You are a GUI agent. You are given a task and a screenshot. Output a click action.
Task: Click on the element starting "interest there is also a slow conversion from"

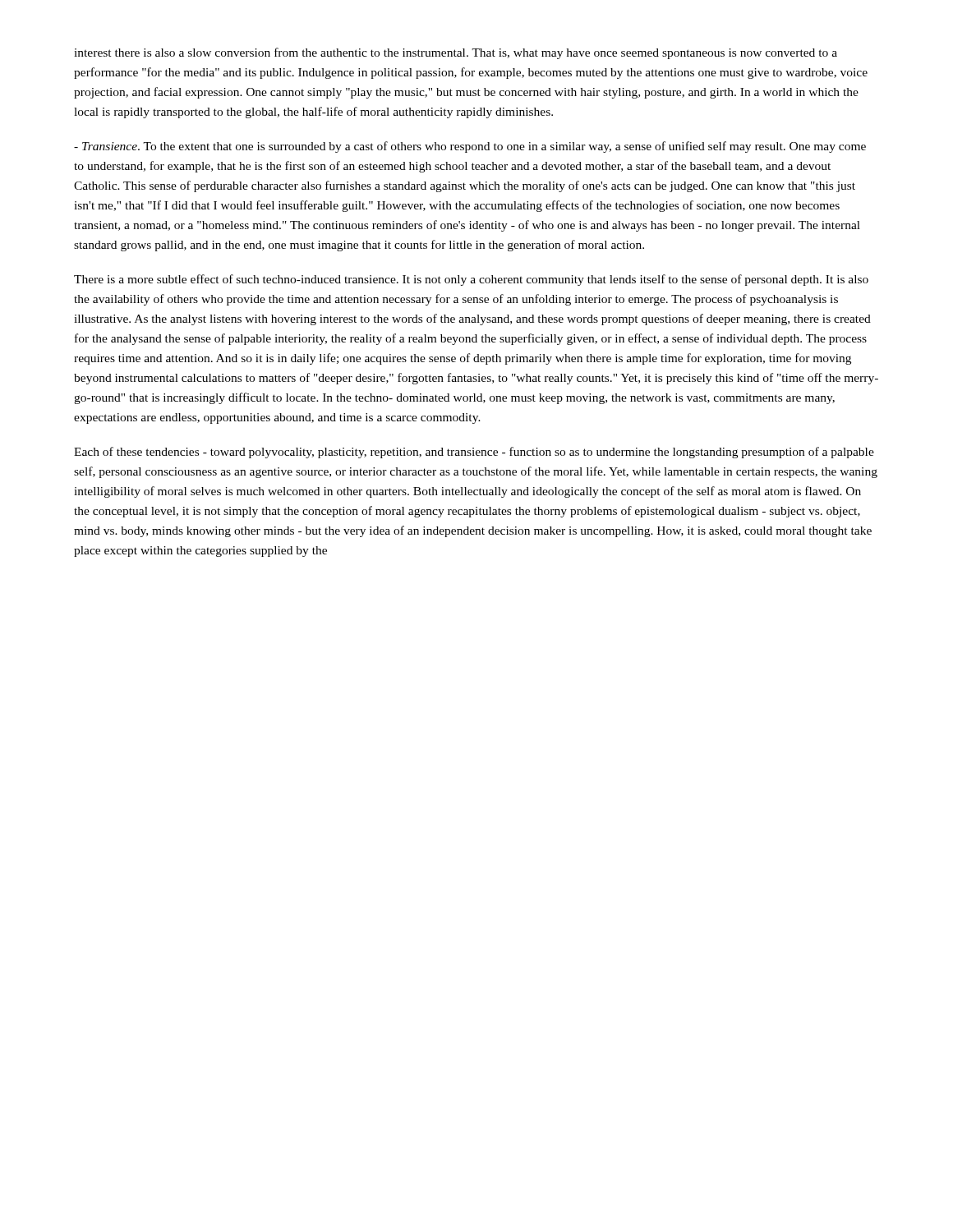(x=471, y=82)
